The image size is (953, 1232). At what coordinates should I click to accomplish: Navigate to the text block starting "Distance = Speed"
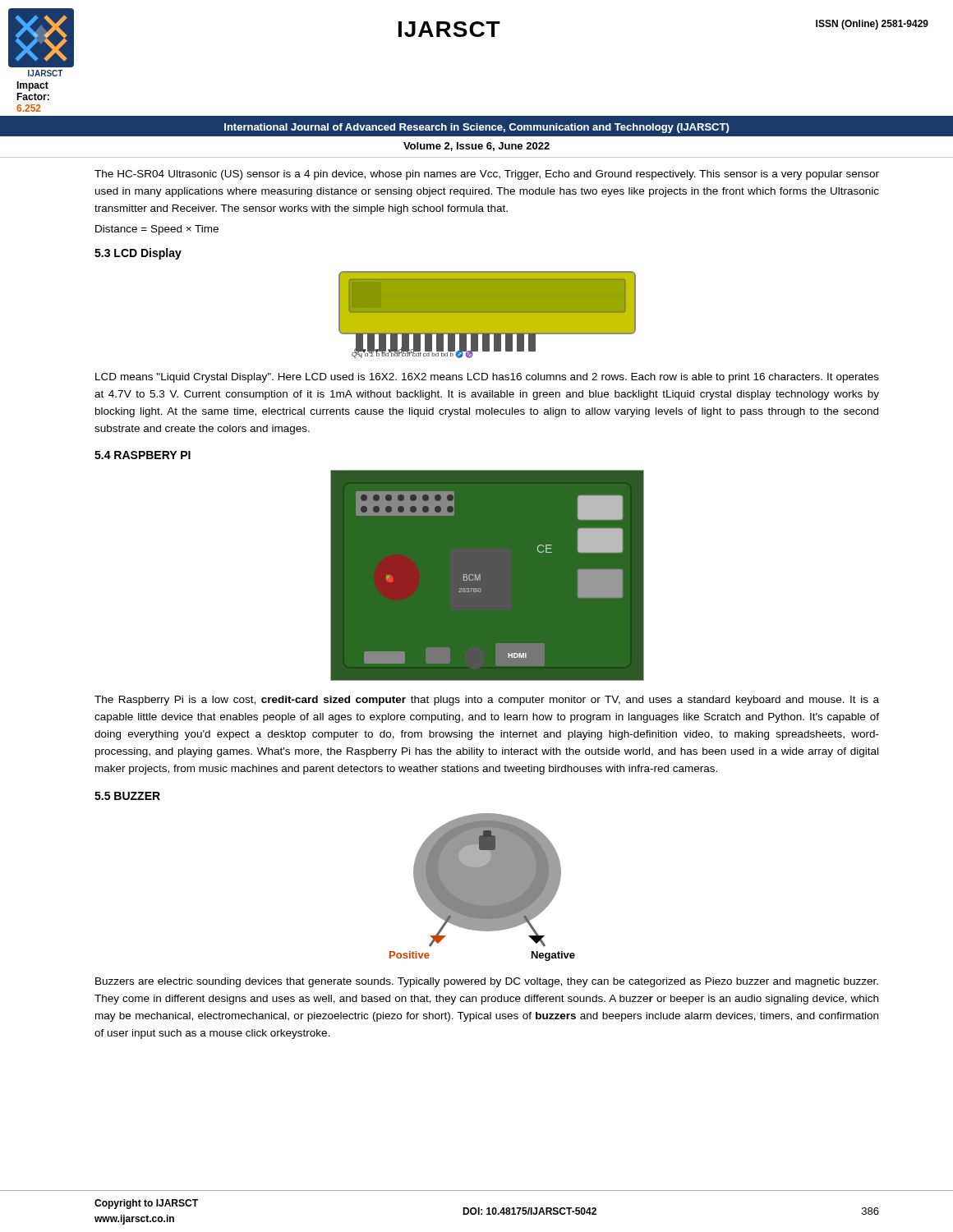pyautogui.click(x=157, y=229)
